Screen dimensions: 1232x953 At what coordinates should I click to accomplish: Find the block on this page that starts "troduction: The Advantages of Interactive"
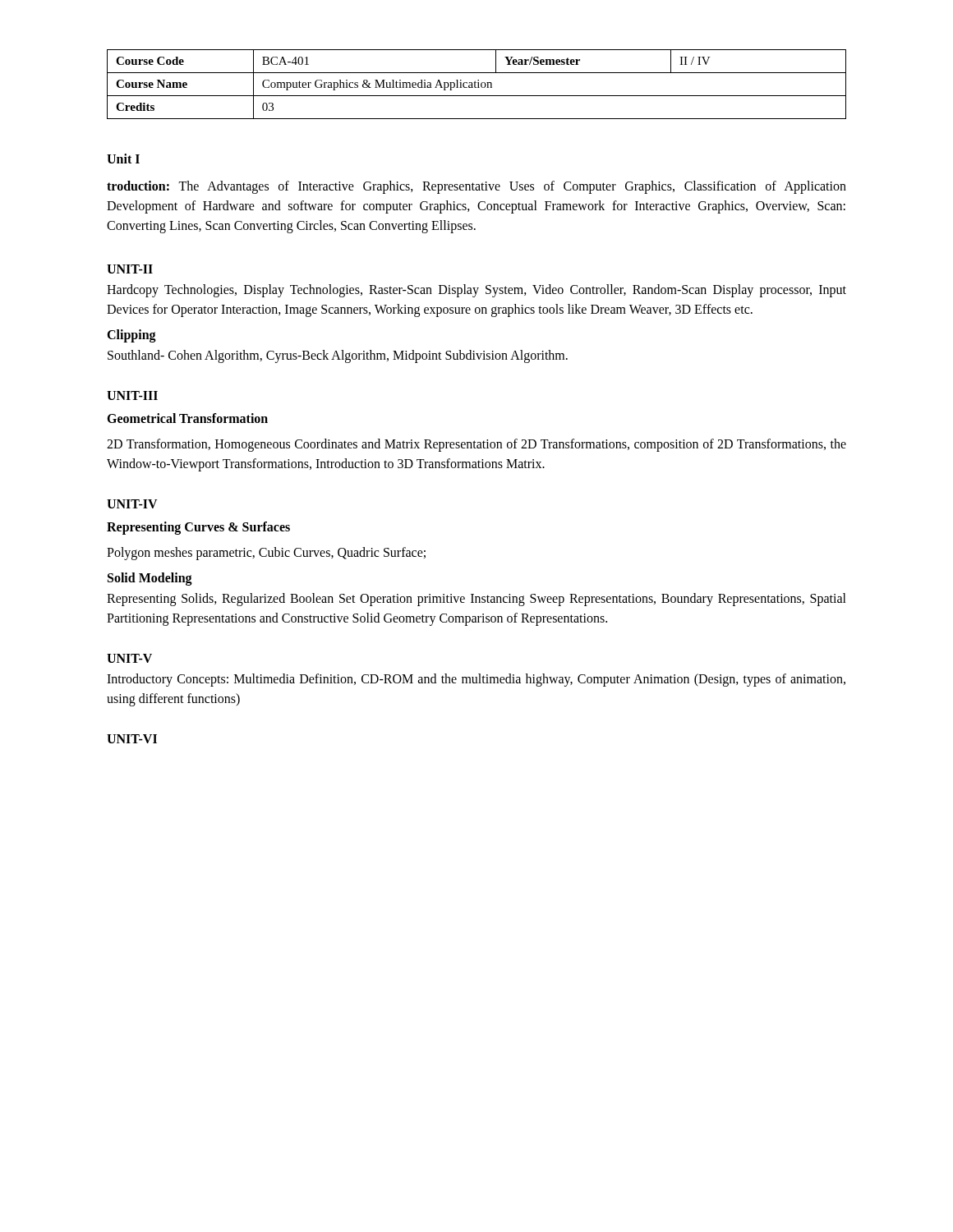click(476, 206)
